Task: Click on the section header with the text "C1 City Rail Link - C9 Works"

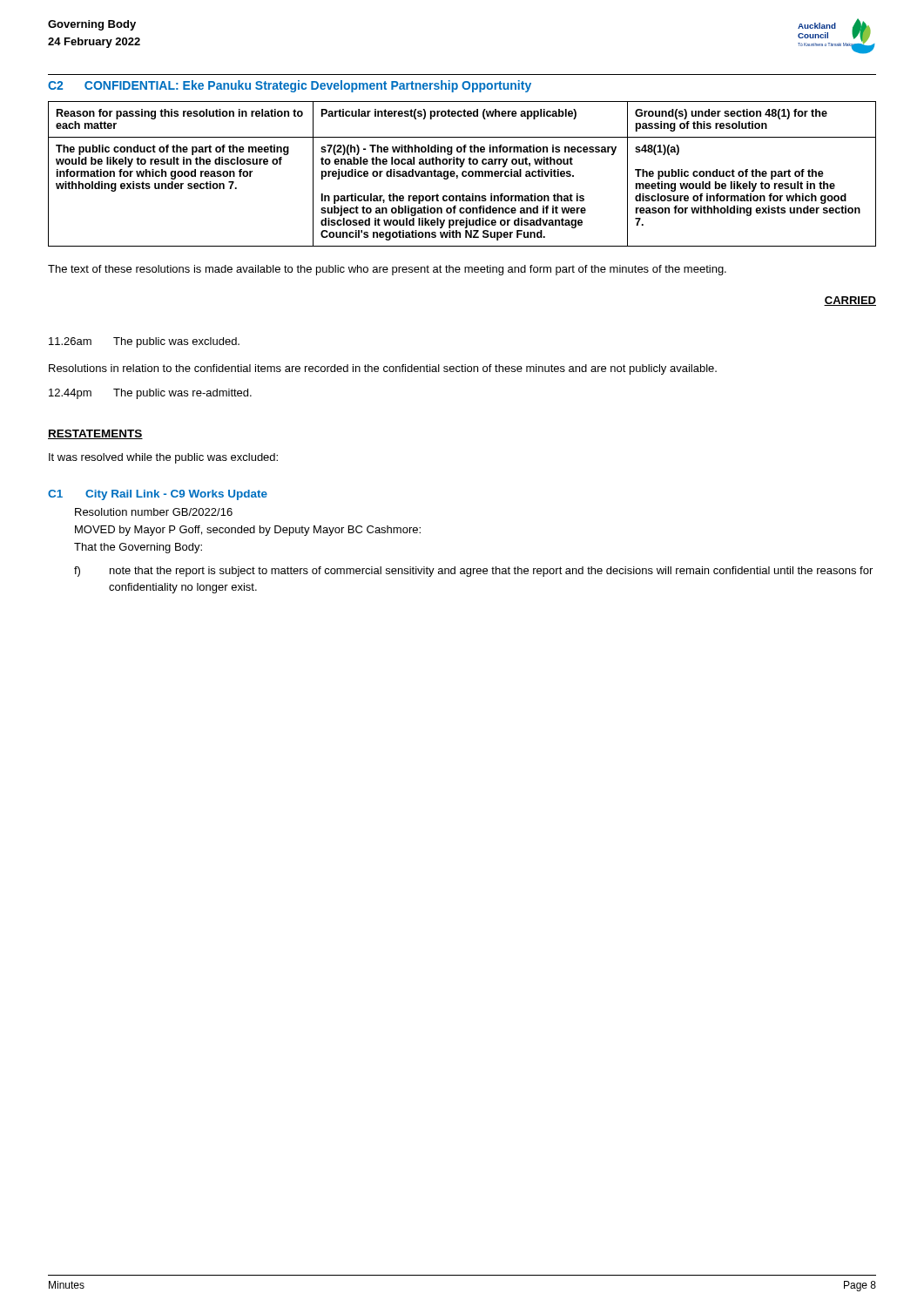Action: click(x=158, y=493)
